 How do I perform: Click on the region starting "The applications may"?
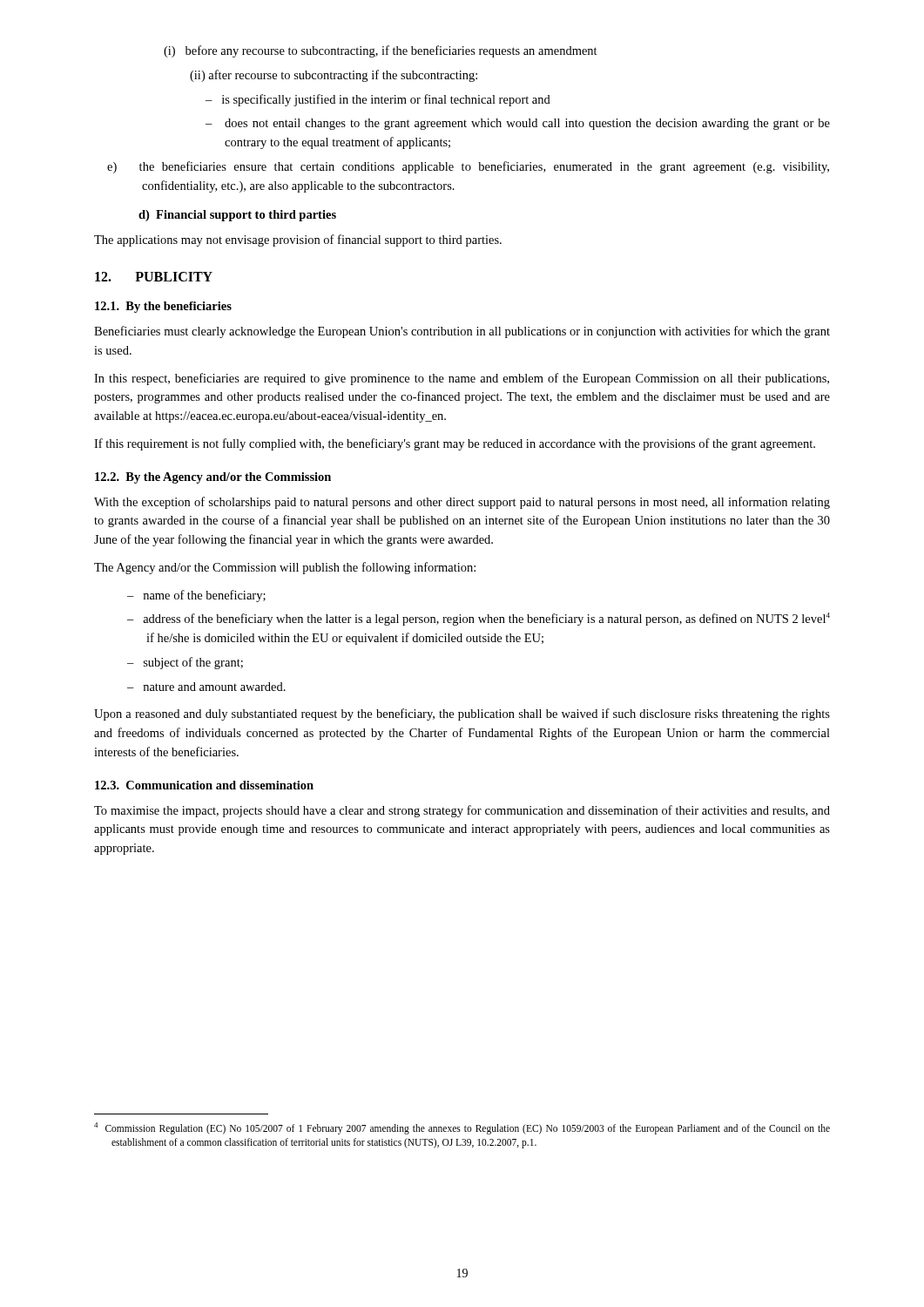coord(462,241)
